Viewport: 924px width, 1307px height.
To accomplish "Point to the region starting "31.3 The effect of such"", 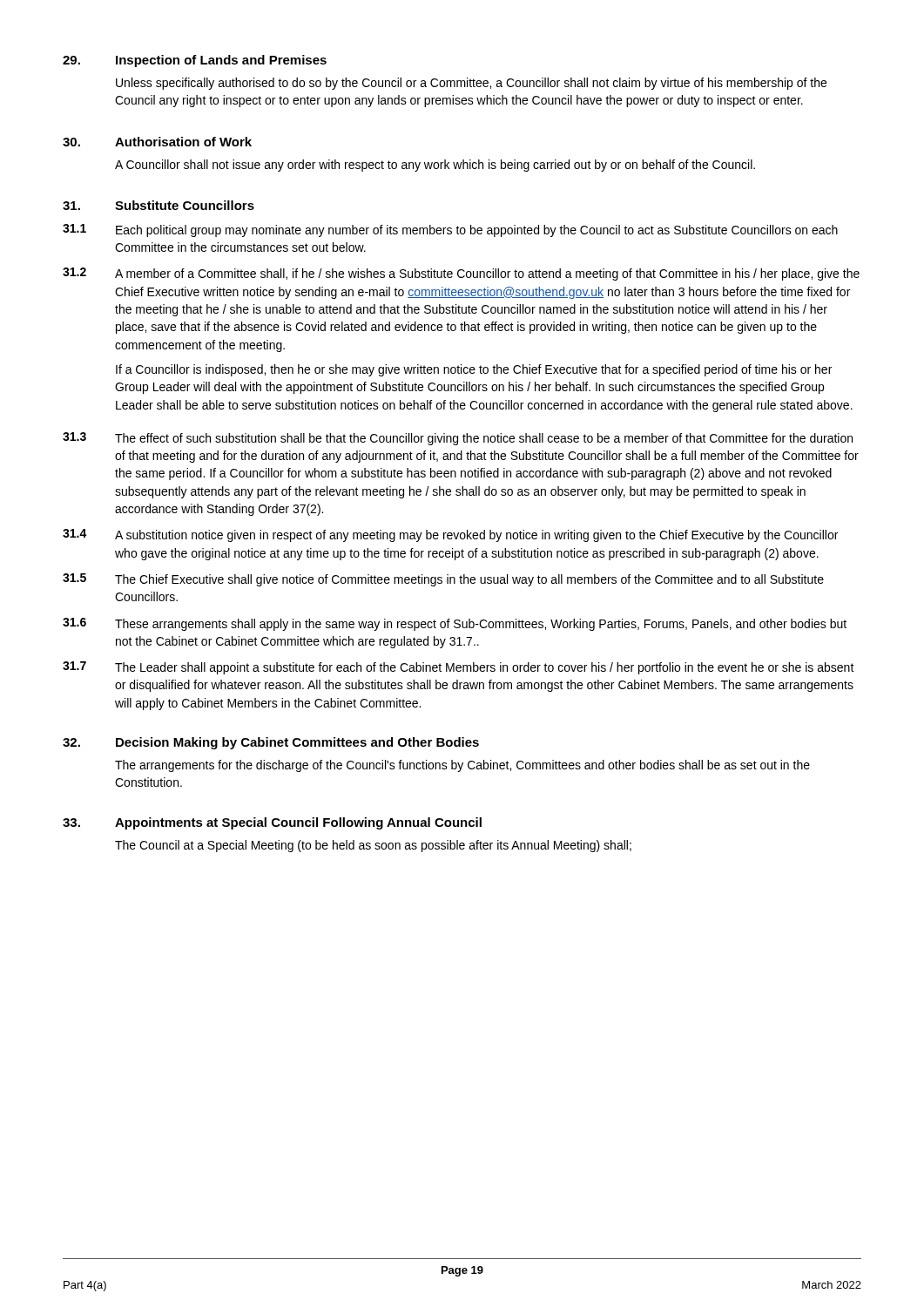I will [x=462, y=474].
